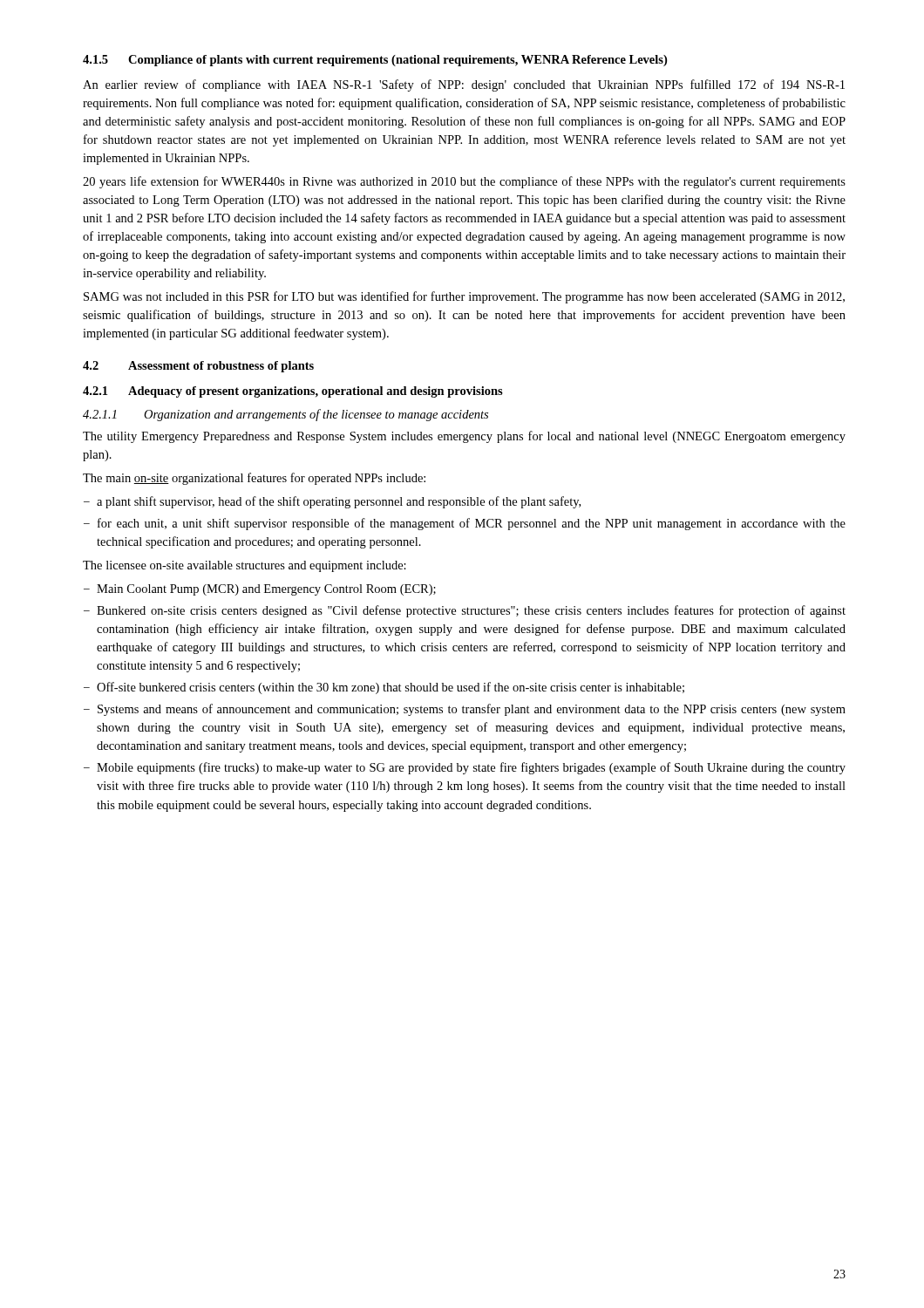Click on the section header containing "4.2.1Adequacy of present organizations, operational and design provisions"

pyautogui.click(x=293, y=391)
